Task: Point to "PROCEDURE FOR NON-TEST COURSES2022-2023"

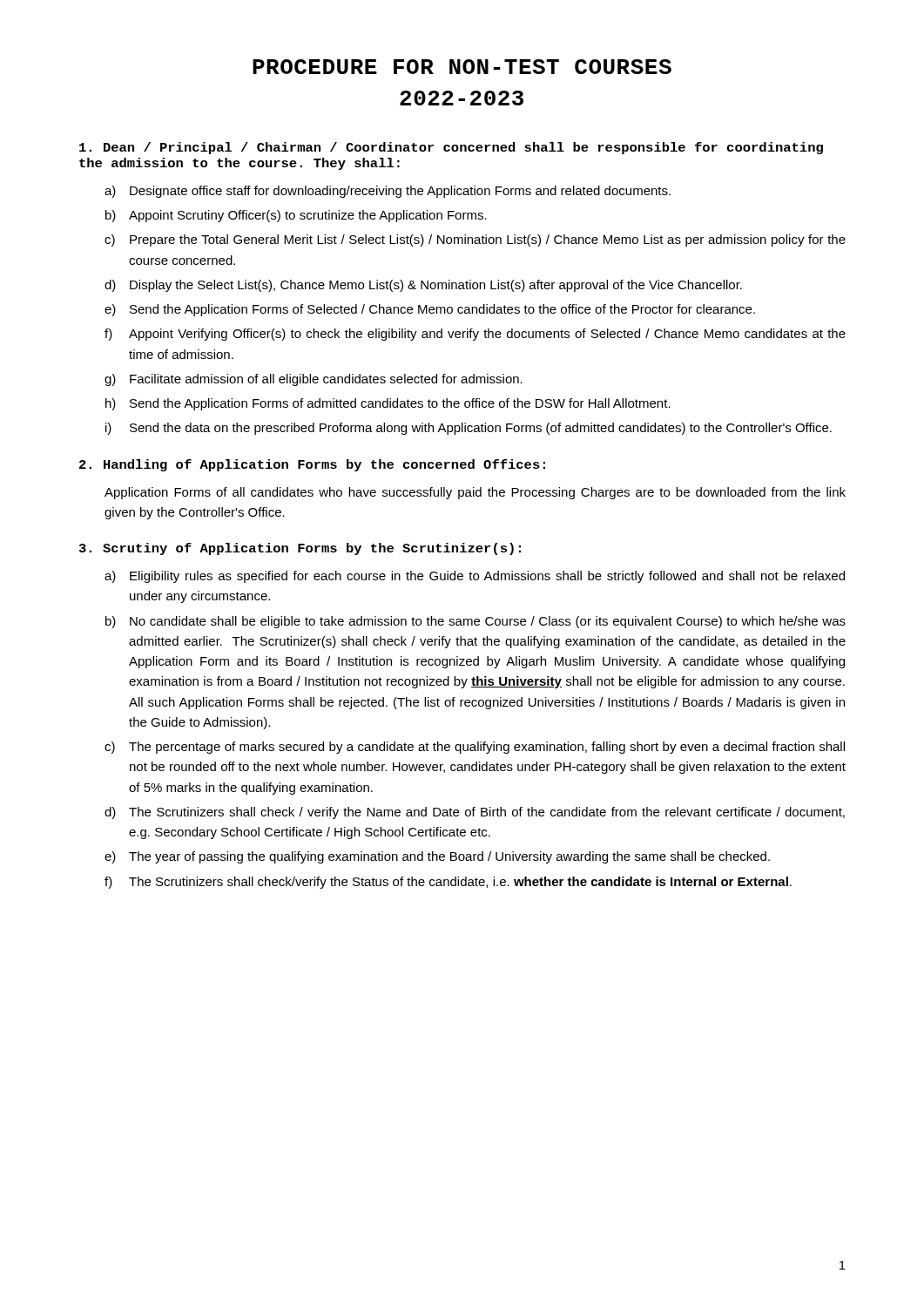Action: tap(462, 84)
